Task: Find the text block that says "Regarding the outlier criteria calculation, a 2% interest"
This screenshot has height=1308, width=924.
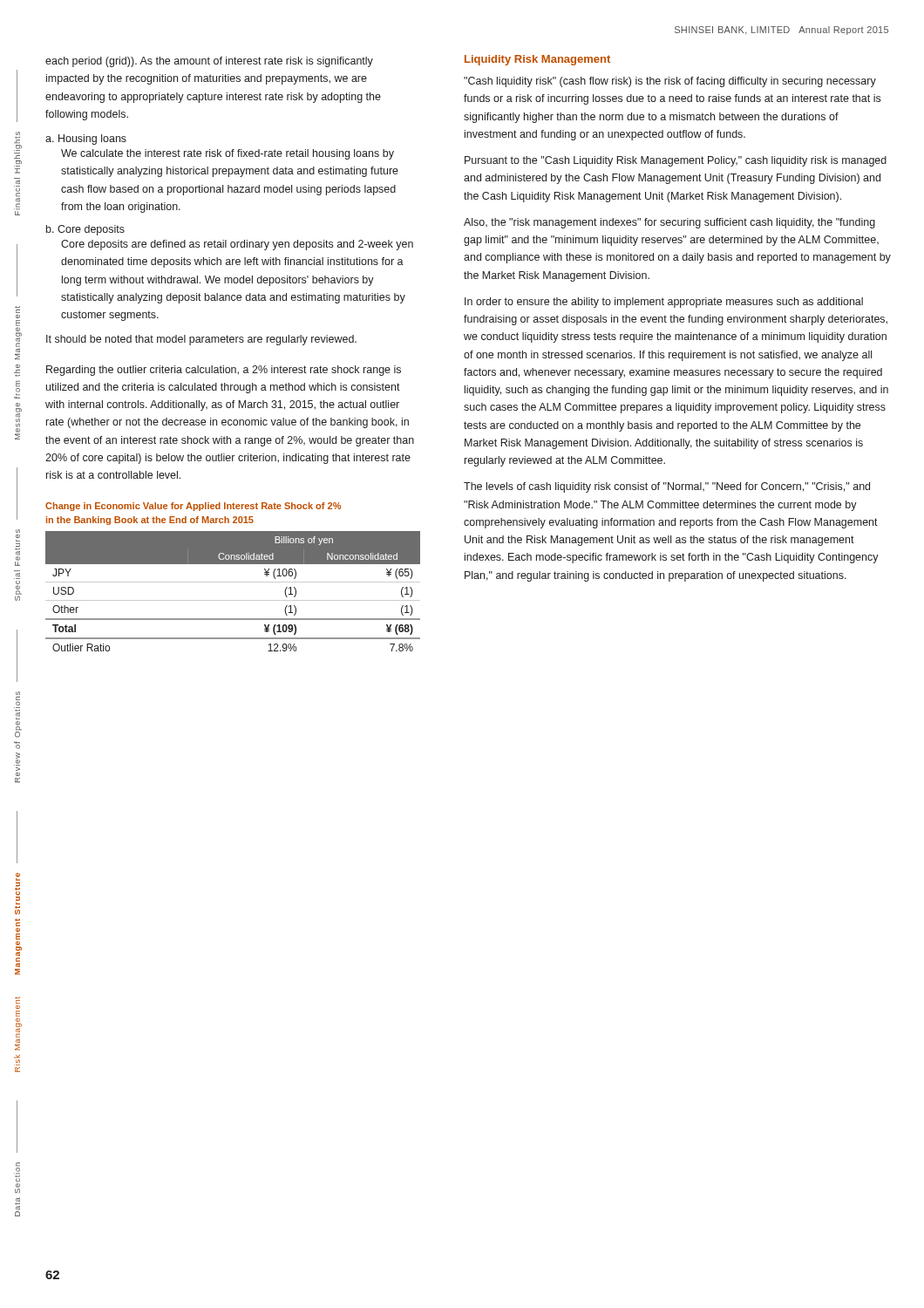Action: (x=230, y=422)
